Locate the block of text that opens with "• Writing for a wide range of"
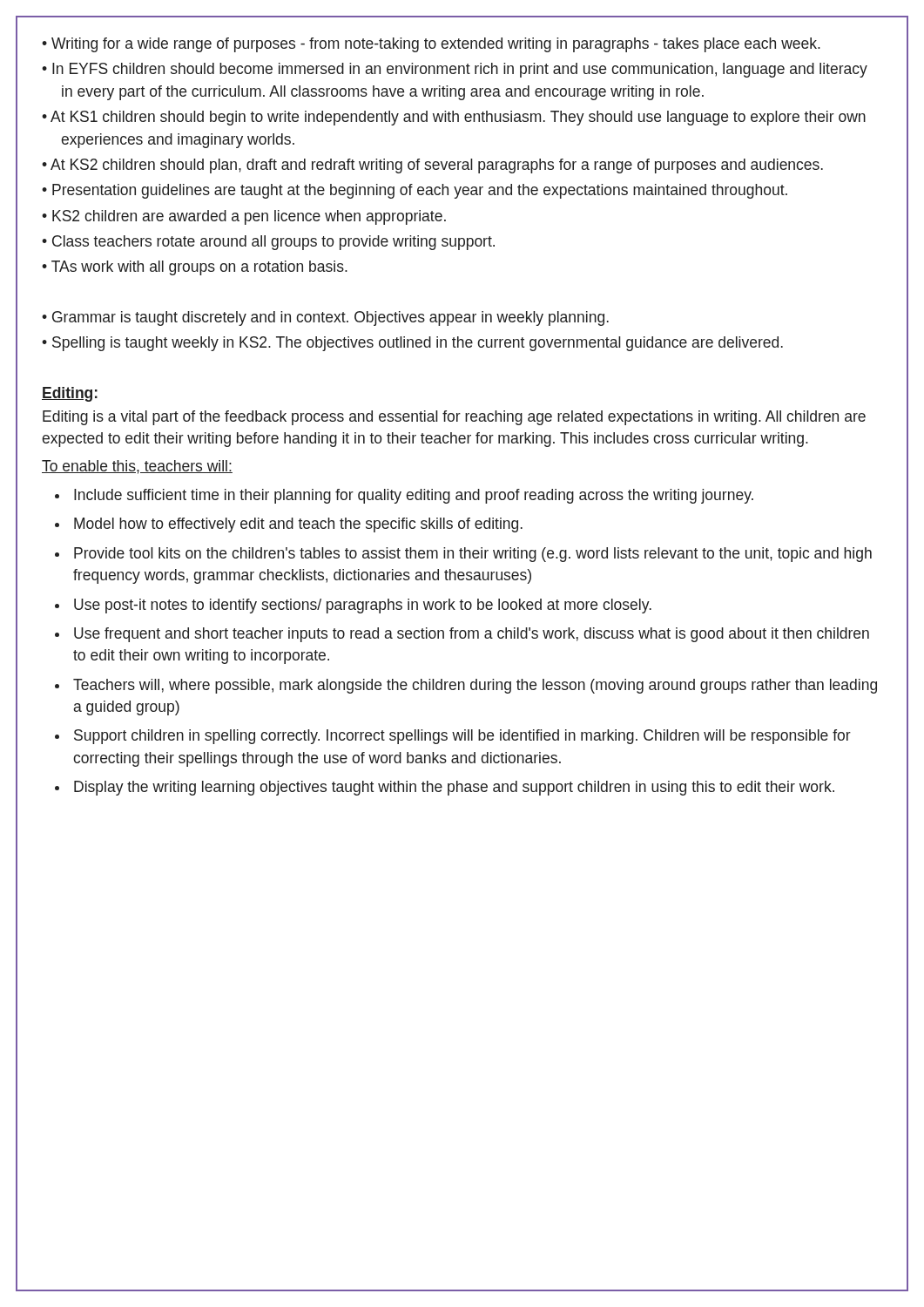The height and width of the screenshot is (1307, 924). coord(431,44)
